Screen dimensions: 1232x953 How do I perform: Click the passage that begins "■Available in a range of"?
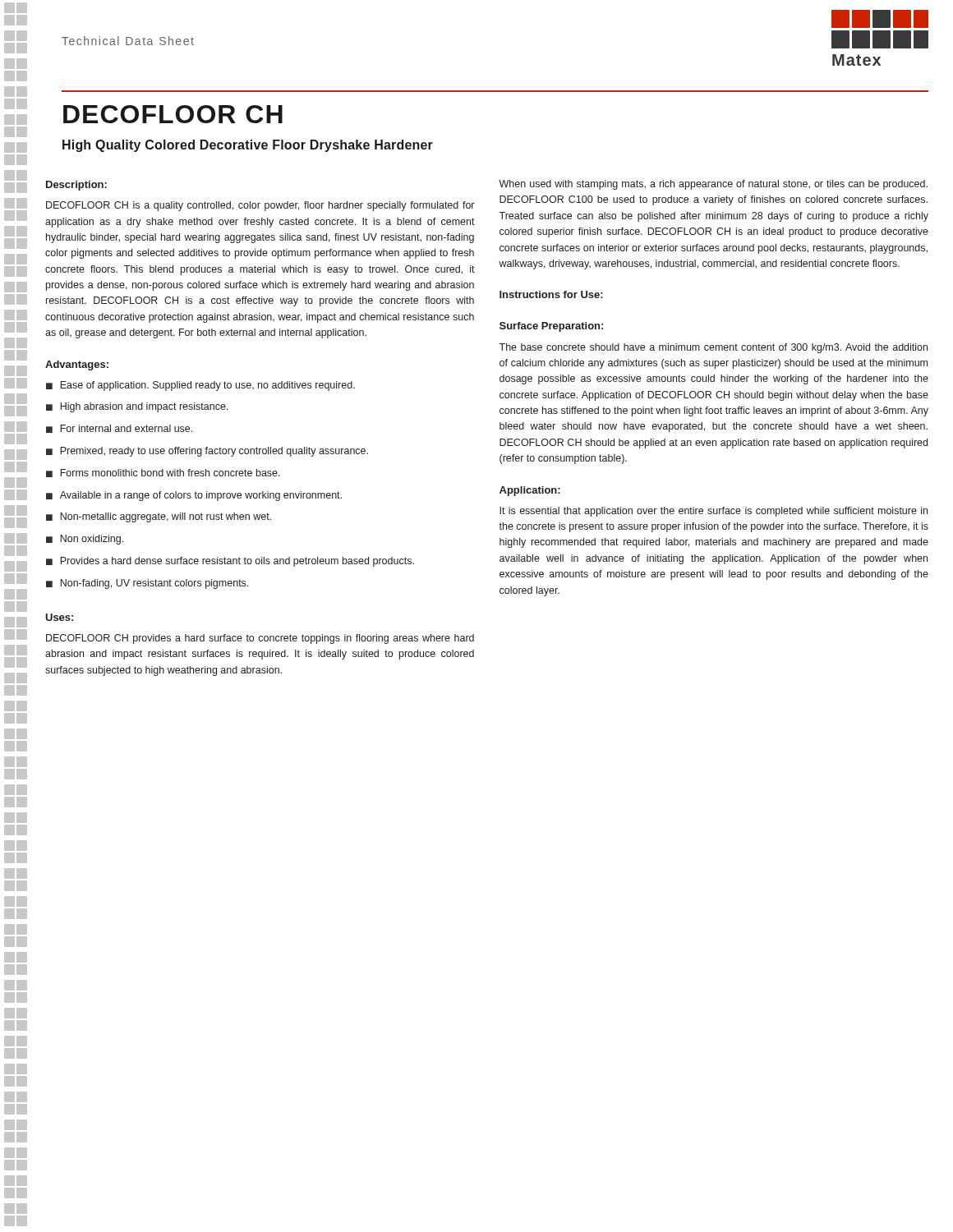[x=194, y=497]
